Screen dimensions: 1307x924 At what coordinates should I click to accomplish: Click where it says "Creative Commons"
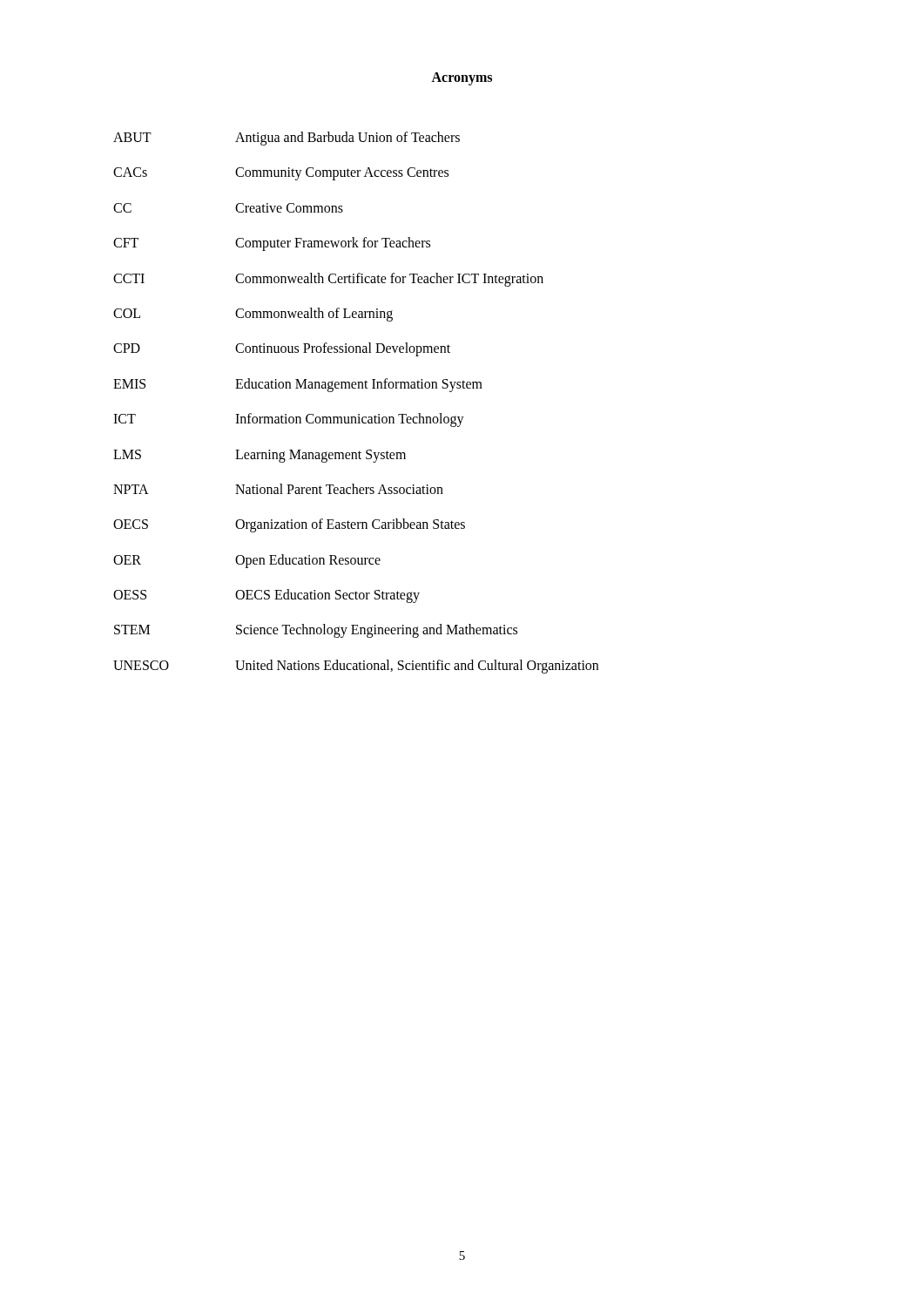coord(289,208)
